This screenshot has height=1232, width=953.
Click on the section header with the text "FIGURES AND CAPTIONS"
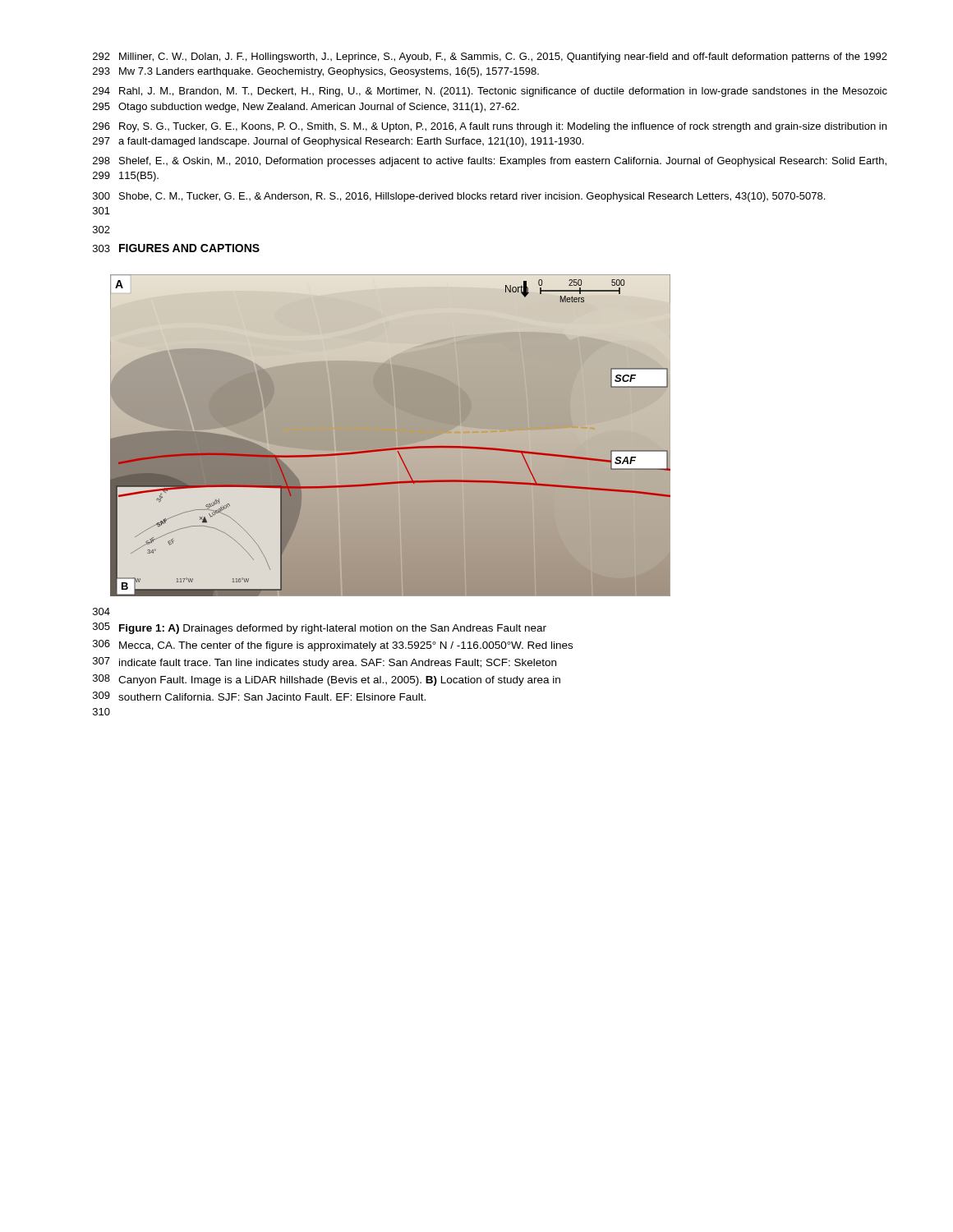coord(189,248)
